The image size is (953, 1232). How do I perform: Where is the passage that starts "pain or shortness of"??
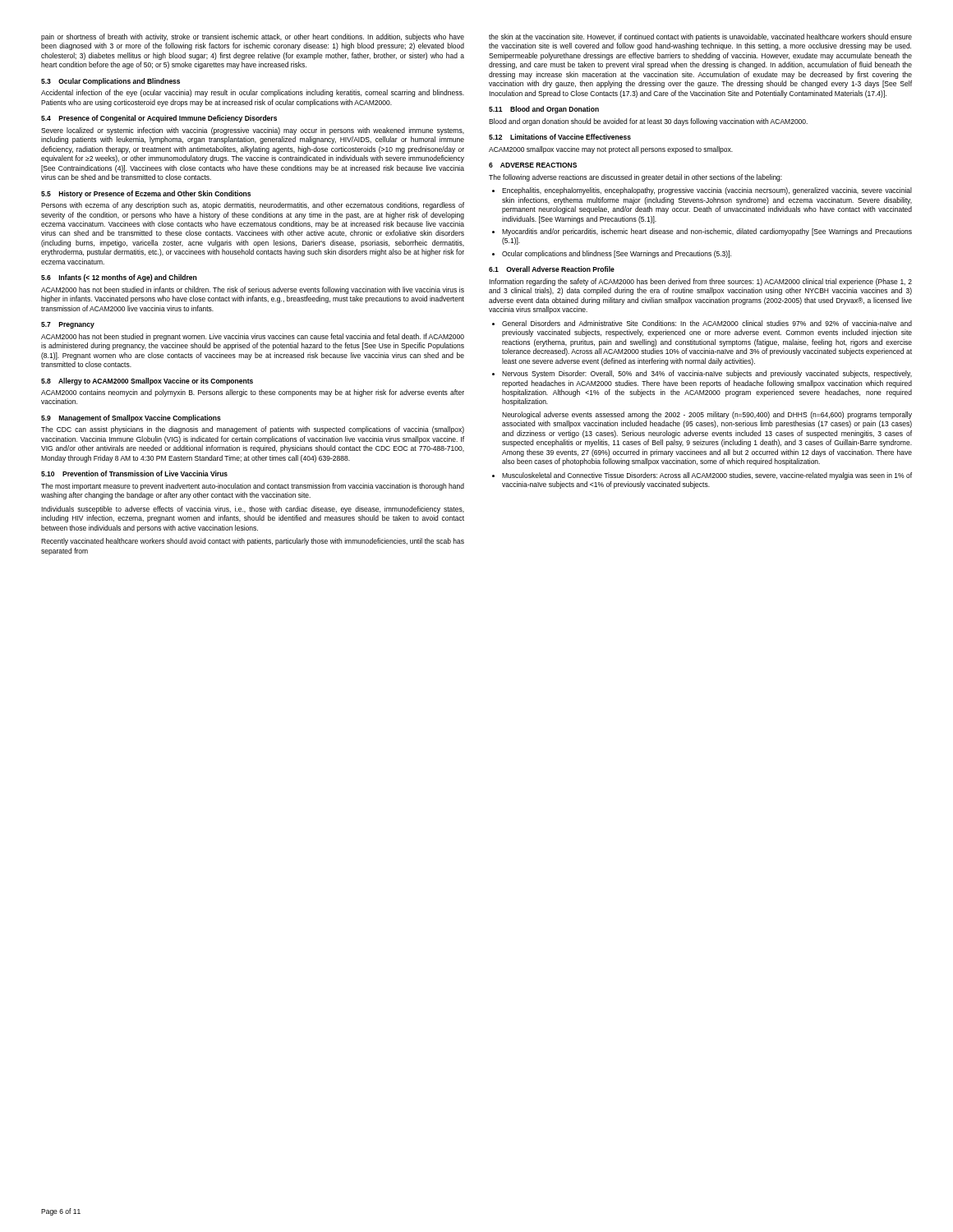[x=253, y=52]
